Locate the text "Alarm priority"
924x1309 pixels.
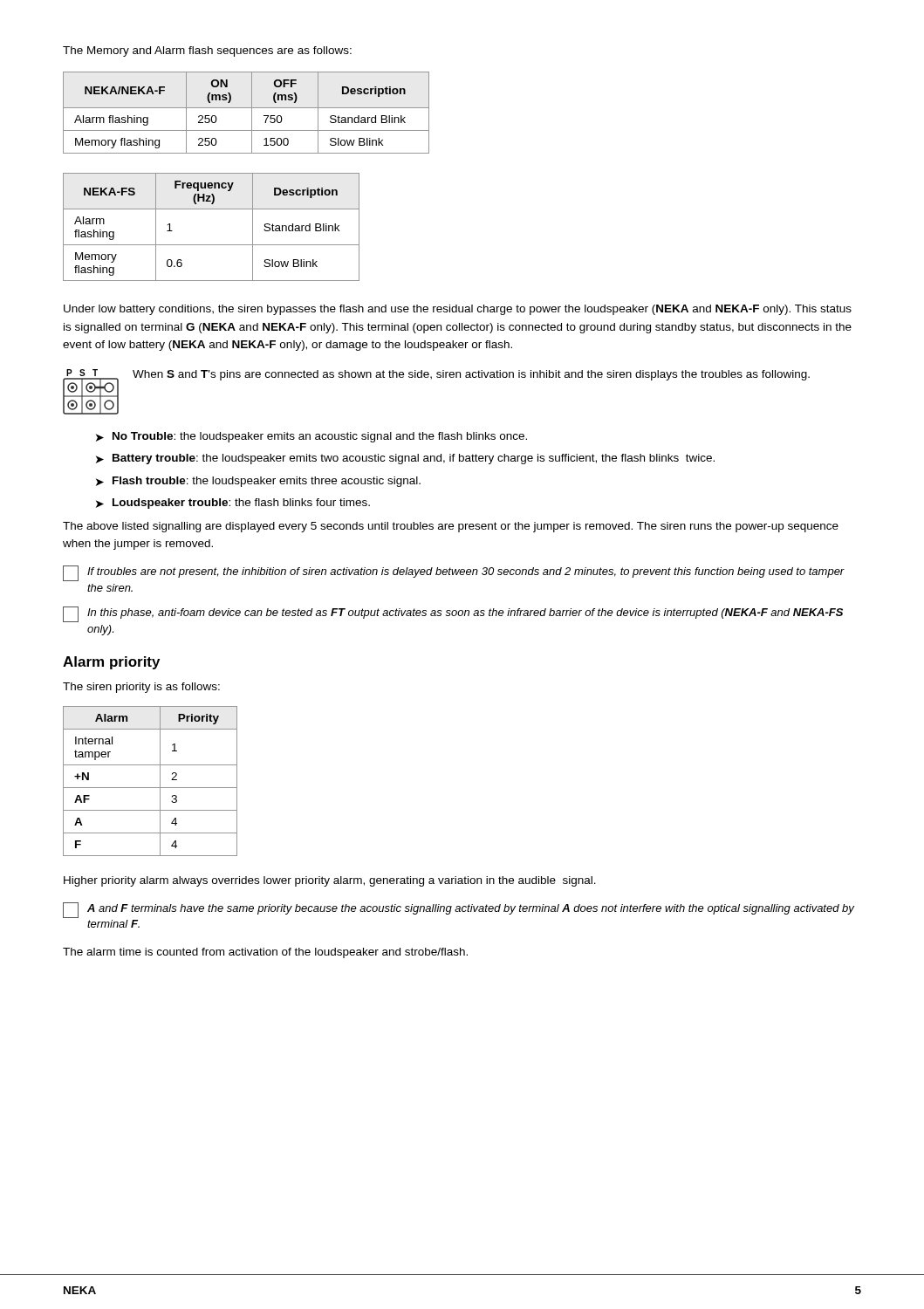pos(111,662)
